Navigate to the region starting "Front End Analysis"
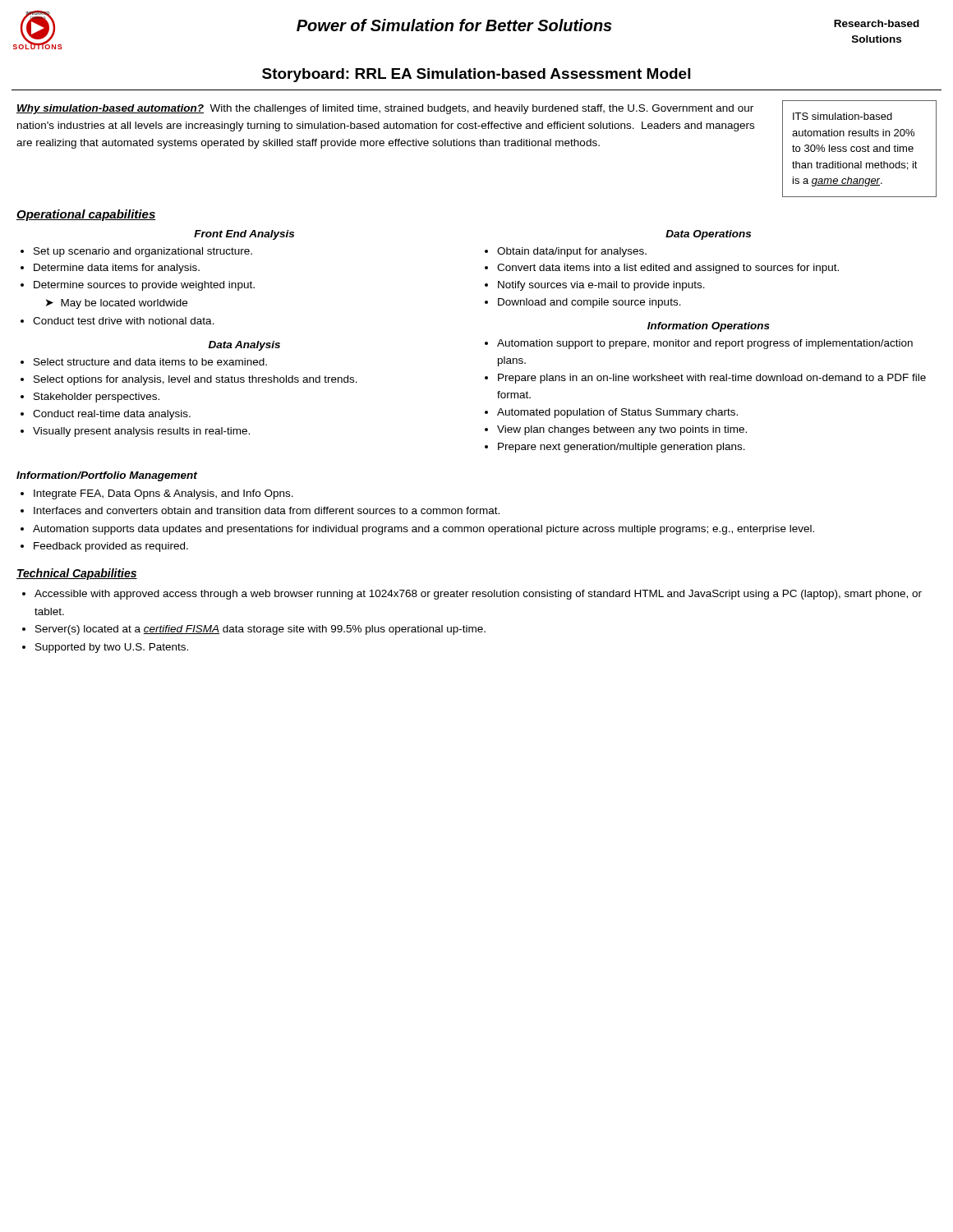 coord(244,233)
